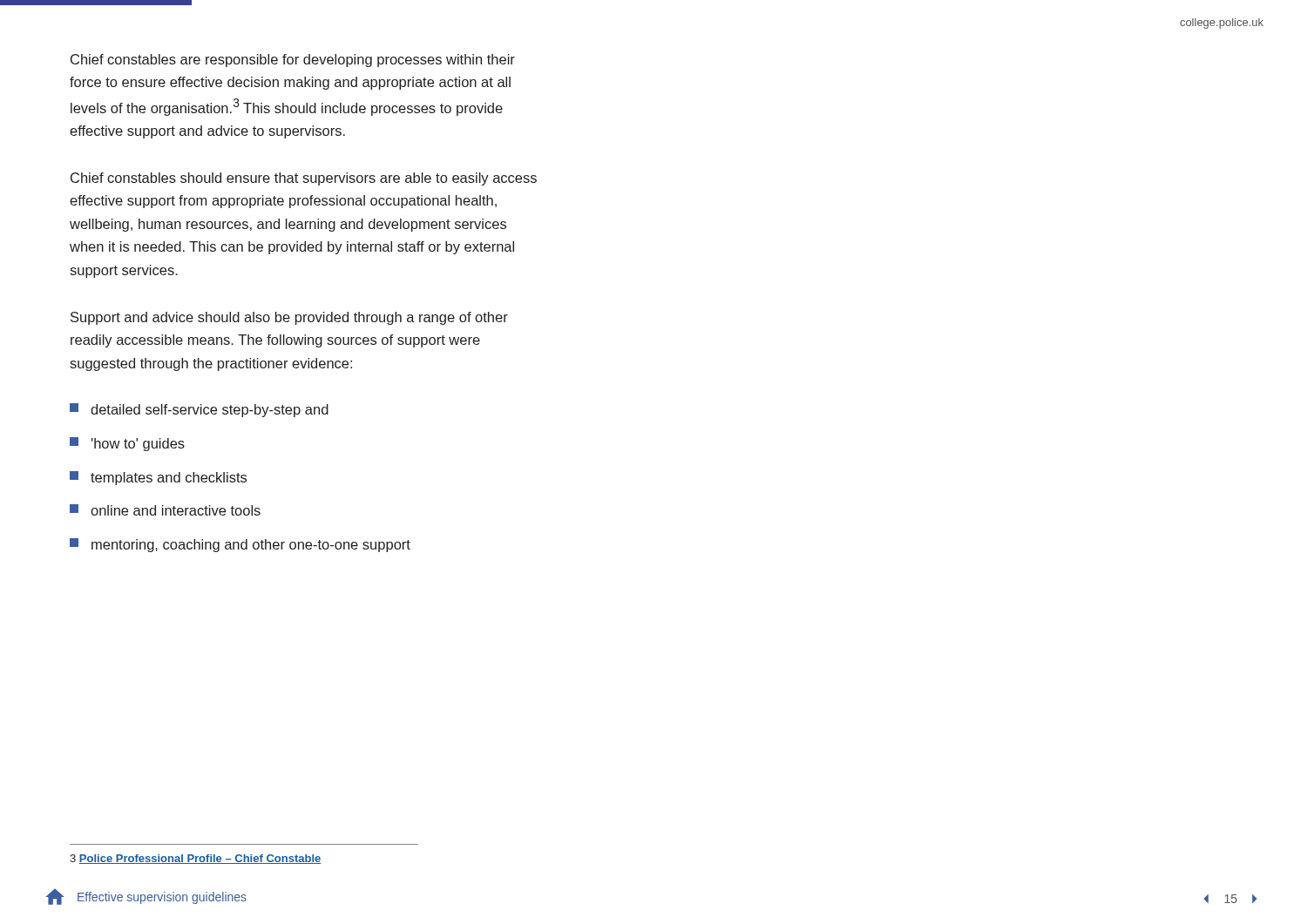This screenshot has height=924, width=1307.
Task: Locate the region starting "Chief constables are responsible for developing processes"
Action: (292, 95)
